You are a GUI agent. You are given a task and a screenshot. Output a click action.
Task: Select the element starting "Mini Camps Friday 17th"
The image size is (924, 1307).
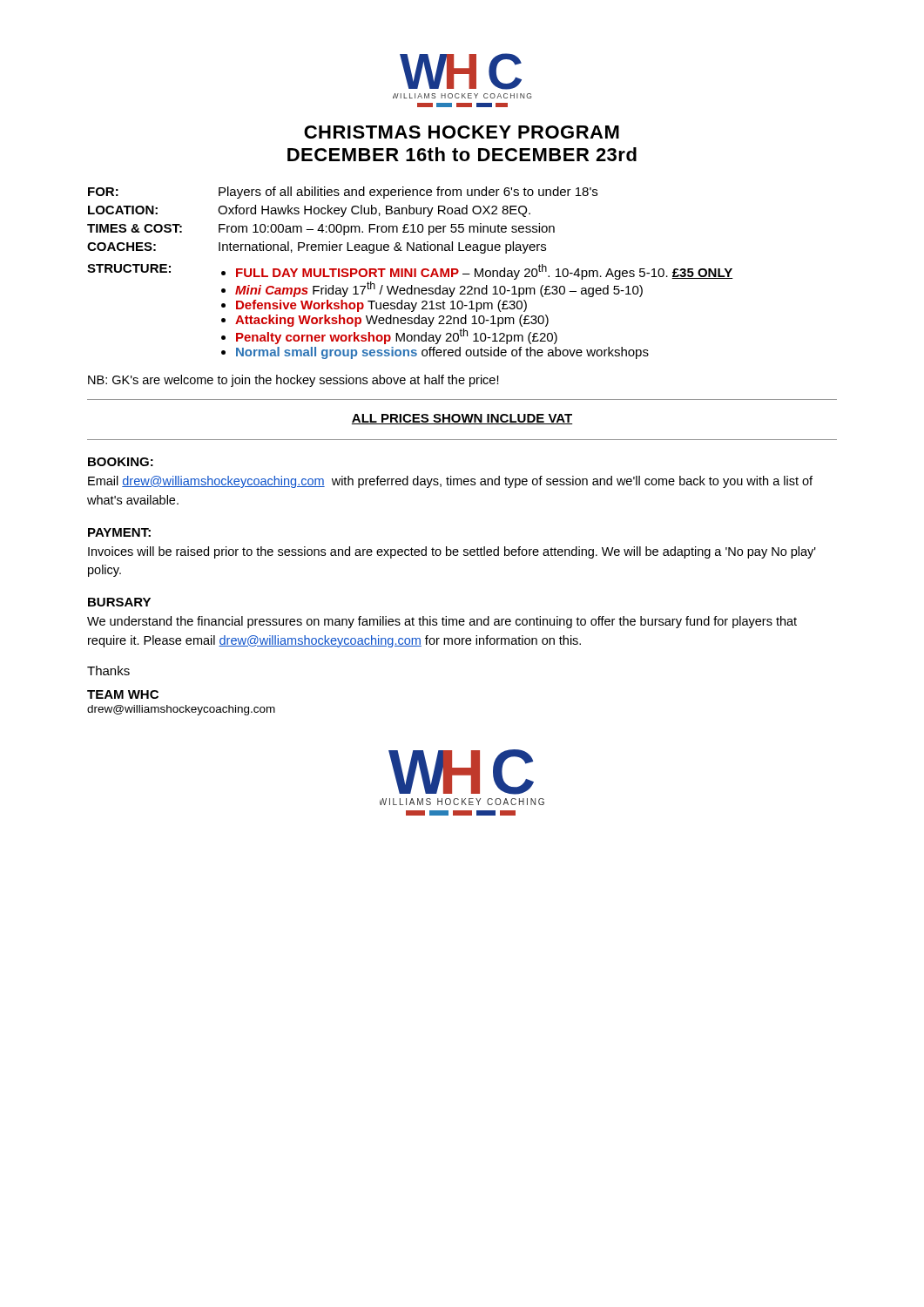(439, 288)
